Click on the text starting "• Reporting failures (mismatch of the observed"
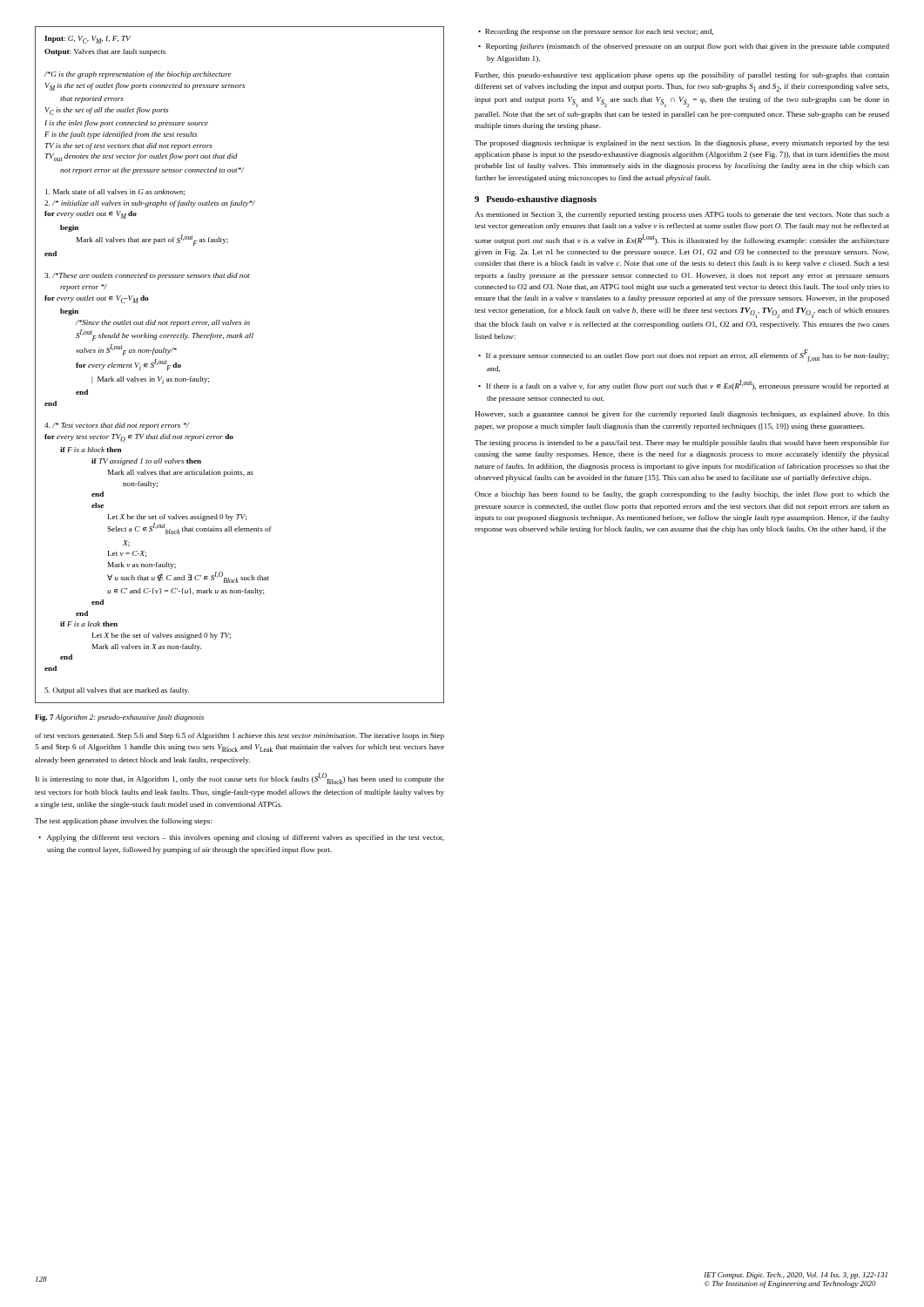 click(x=684, y=52)
